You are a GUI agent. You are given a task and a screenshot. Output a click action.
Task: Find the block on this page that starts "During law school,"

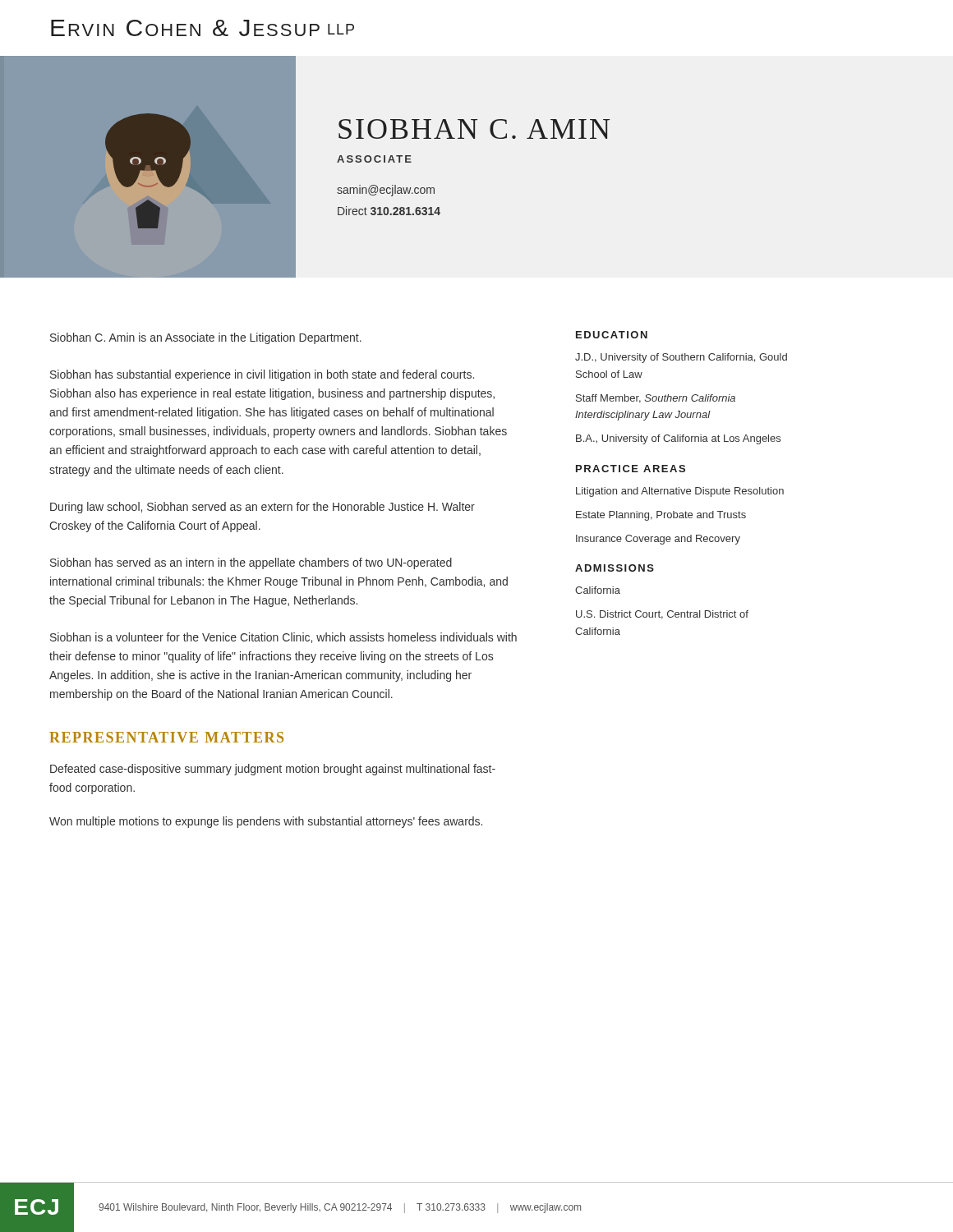262,516
